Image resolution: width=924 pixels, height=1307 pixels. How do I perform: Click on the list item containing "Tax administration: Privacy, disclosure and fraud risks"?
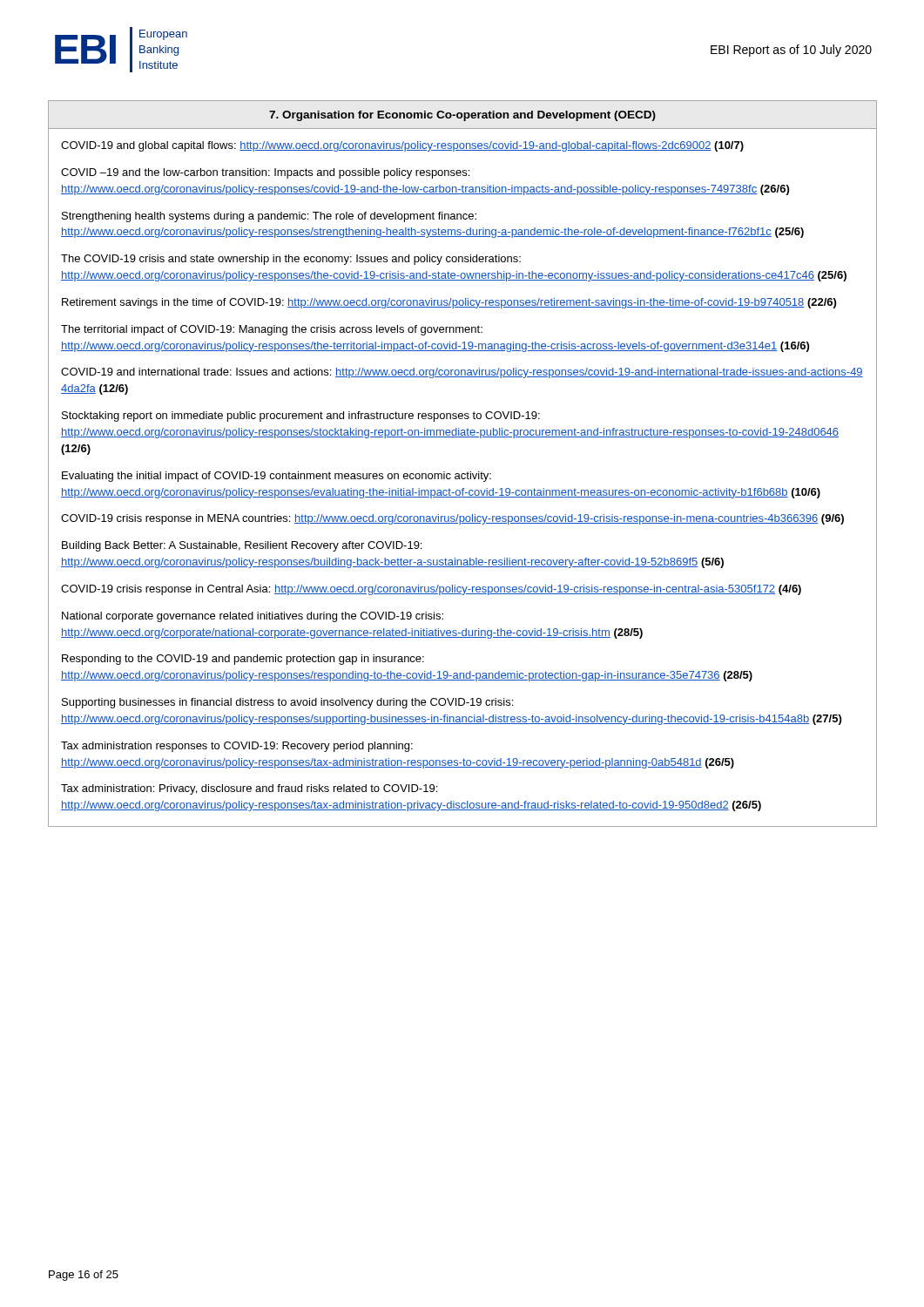pyautogui.click(x=411, y=797)
